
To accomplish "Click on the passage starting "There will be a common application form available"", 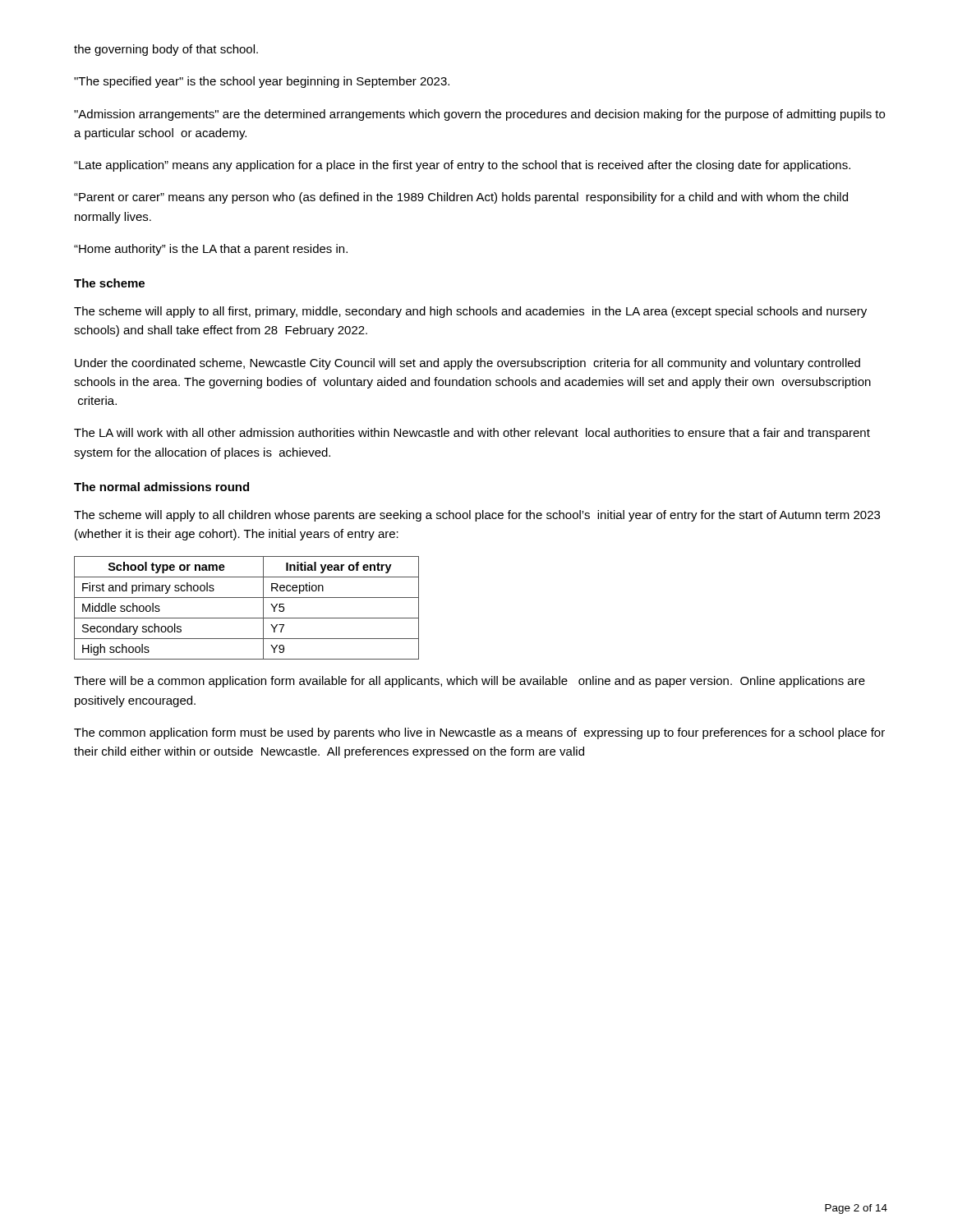I will coord(470,690).
